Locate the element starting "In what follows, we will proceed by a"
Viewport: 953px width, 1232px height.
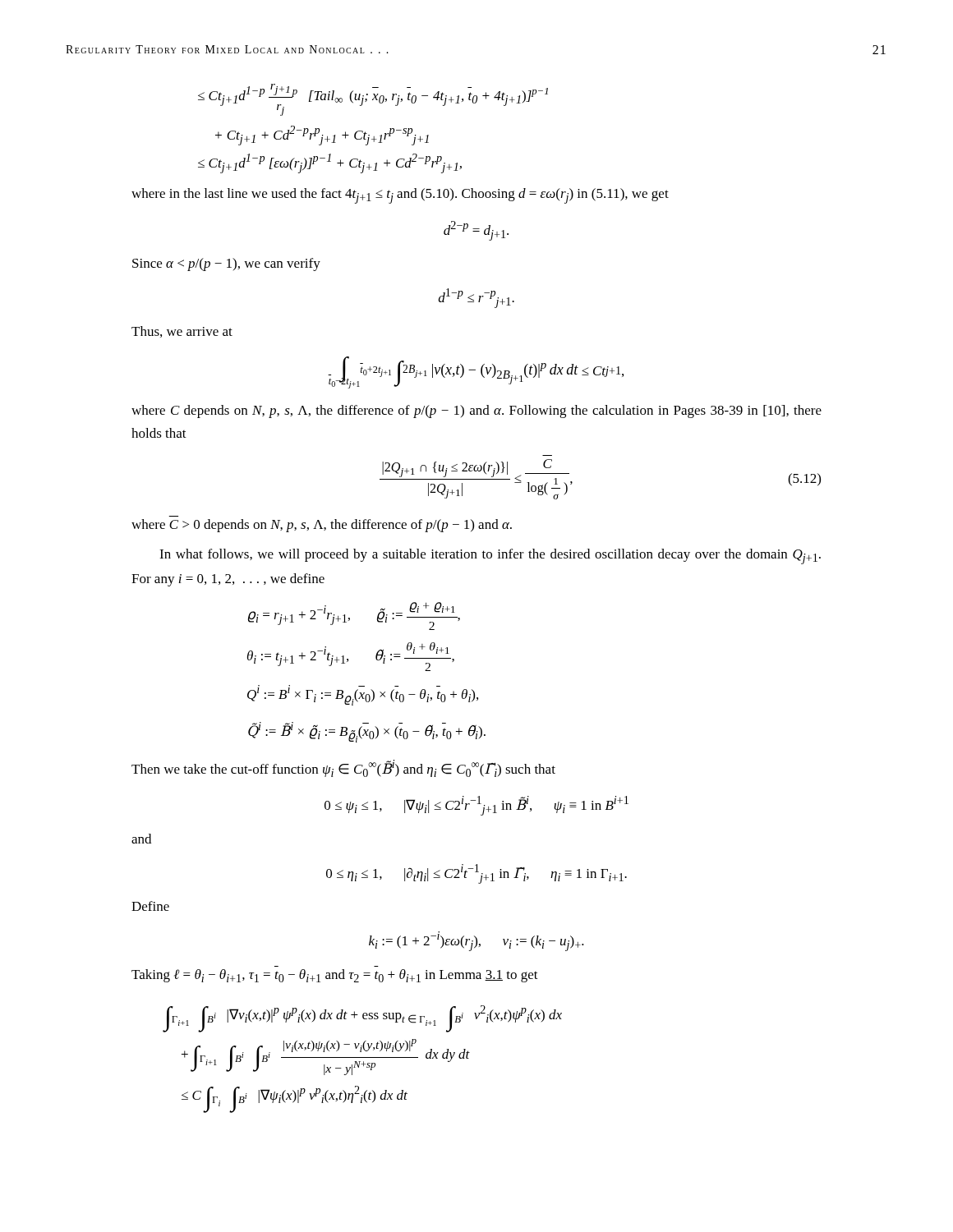[476, 566]
